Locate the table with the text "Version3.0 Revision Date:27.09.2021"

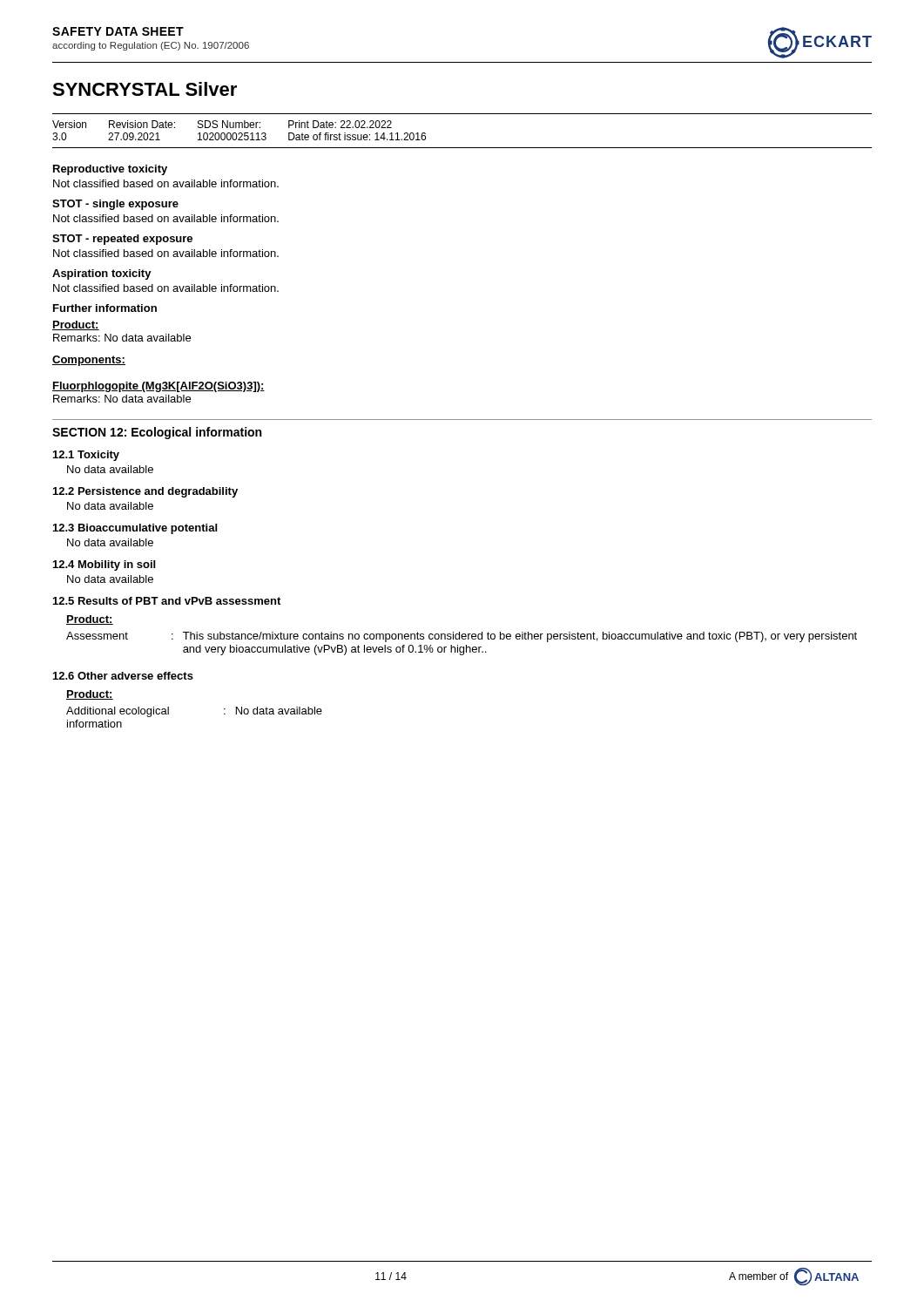pyautogui.click(x=462, y=131)
